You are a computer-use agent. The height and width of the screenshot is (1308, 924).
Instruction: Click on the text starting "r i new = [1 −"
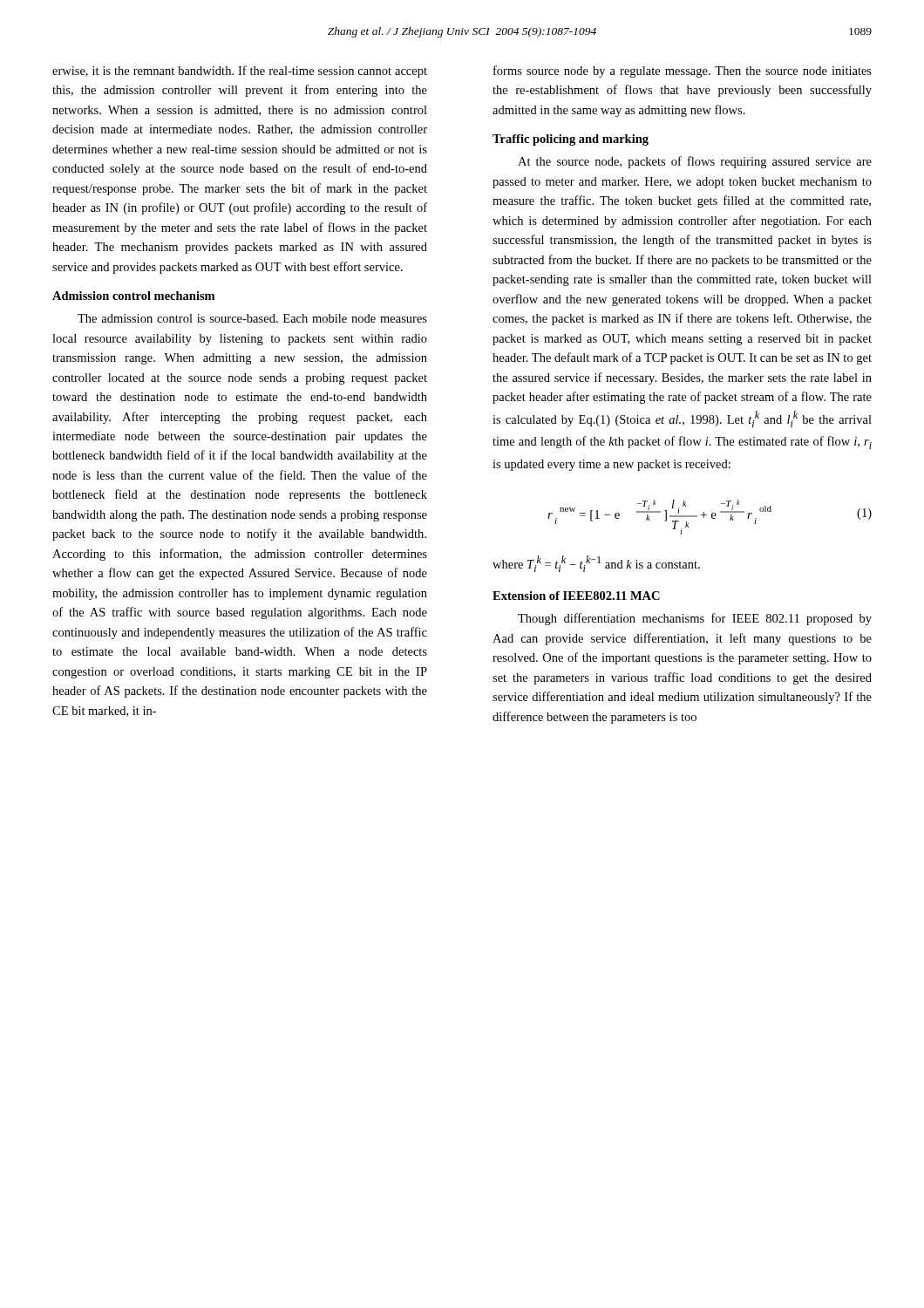point(709,513)
